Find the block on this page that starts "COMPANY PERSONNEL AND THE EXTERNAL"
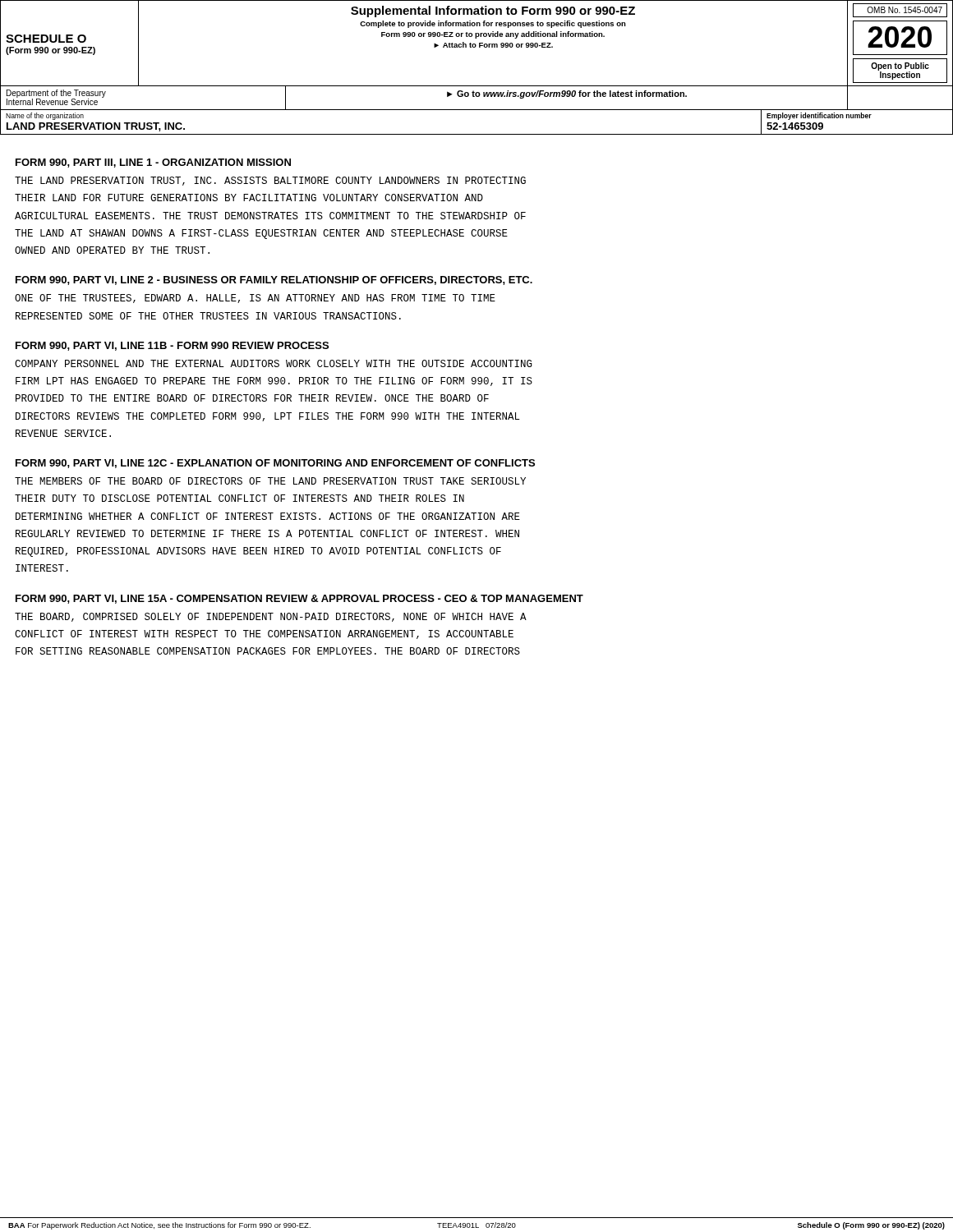The height and width of the screenshot is (1232, 953). coord(274,399)
